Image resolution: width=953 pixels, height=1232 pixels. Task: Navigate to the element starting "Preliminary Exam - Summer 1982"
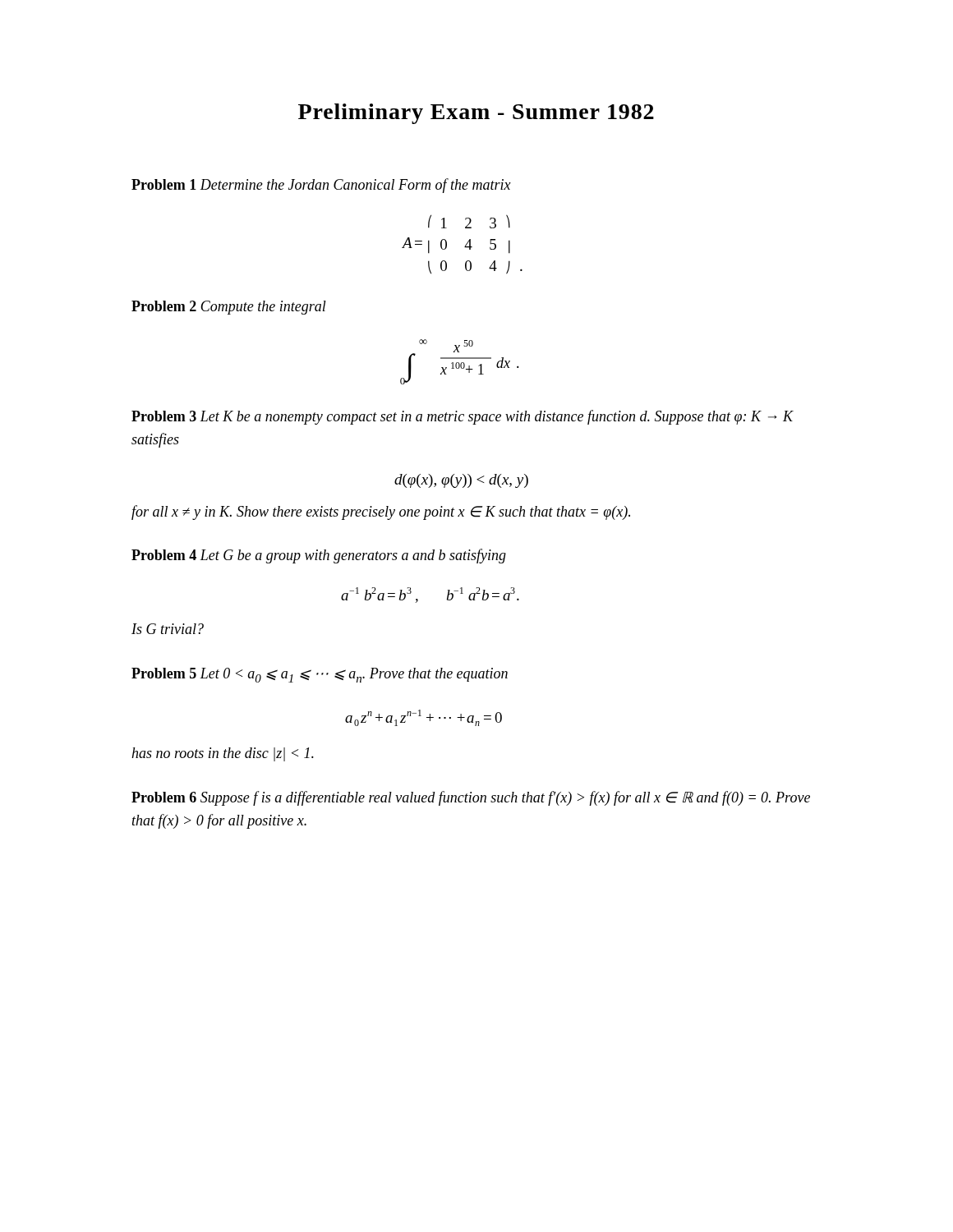[x=476, y=112]
